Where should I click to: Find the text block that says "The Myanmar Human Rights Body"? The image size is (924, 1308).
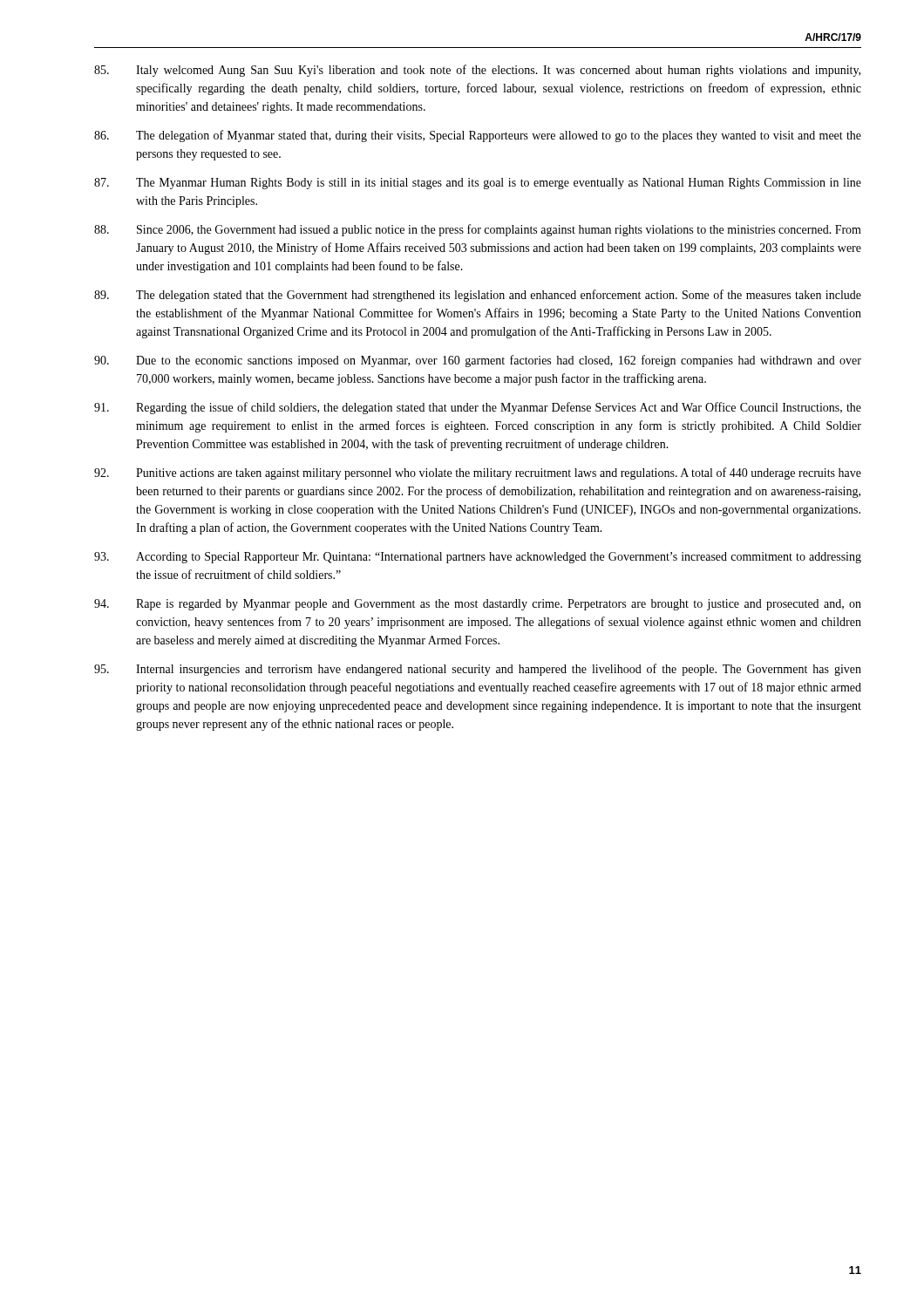tap(478, 192)
